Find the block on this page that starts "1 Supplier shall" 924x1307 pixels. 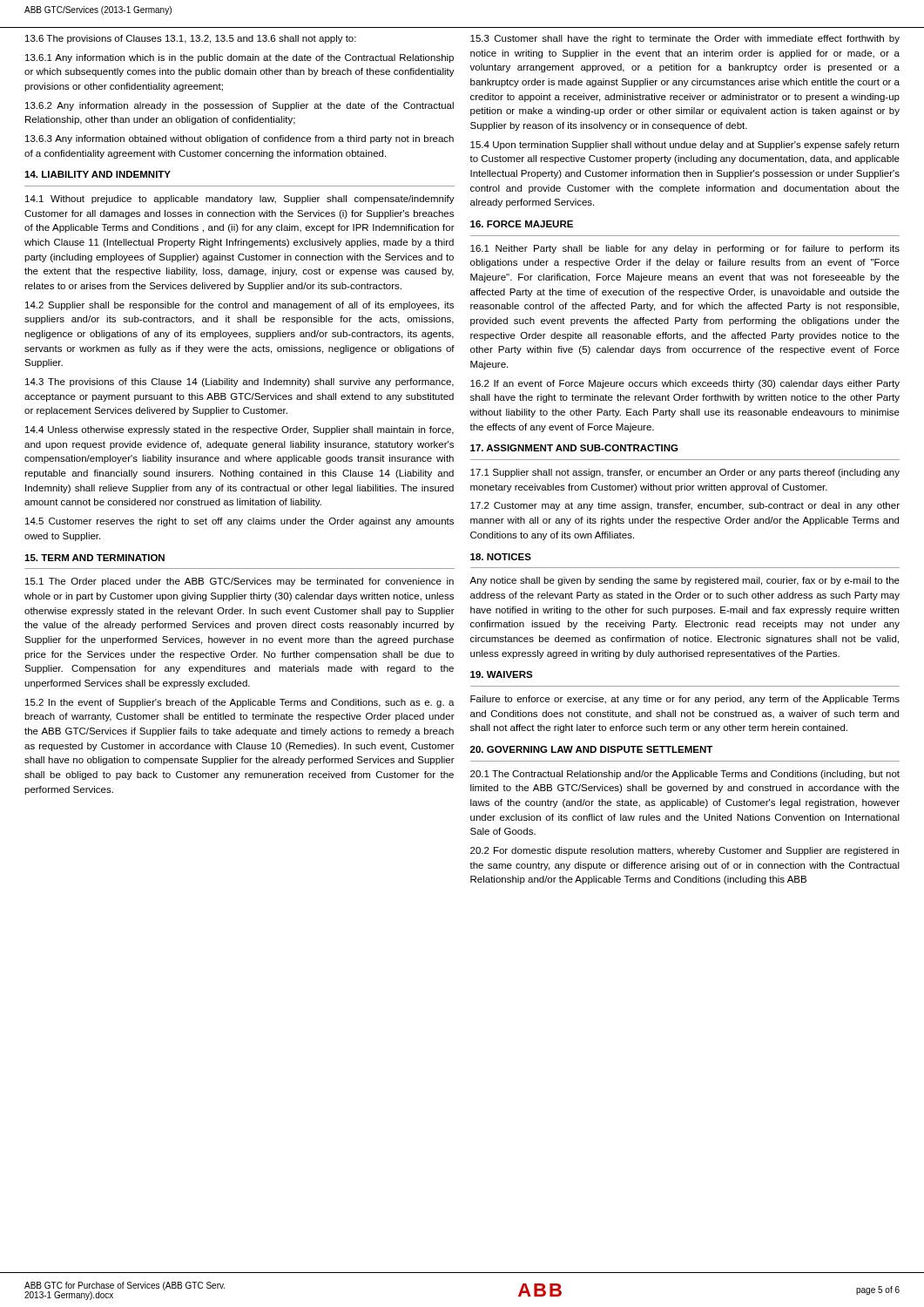coord(685,504)
